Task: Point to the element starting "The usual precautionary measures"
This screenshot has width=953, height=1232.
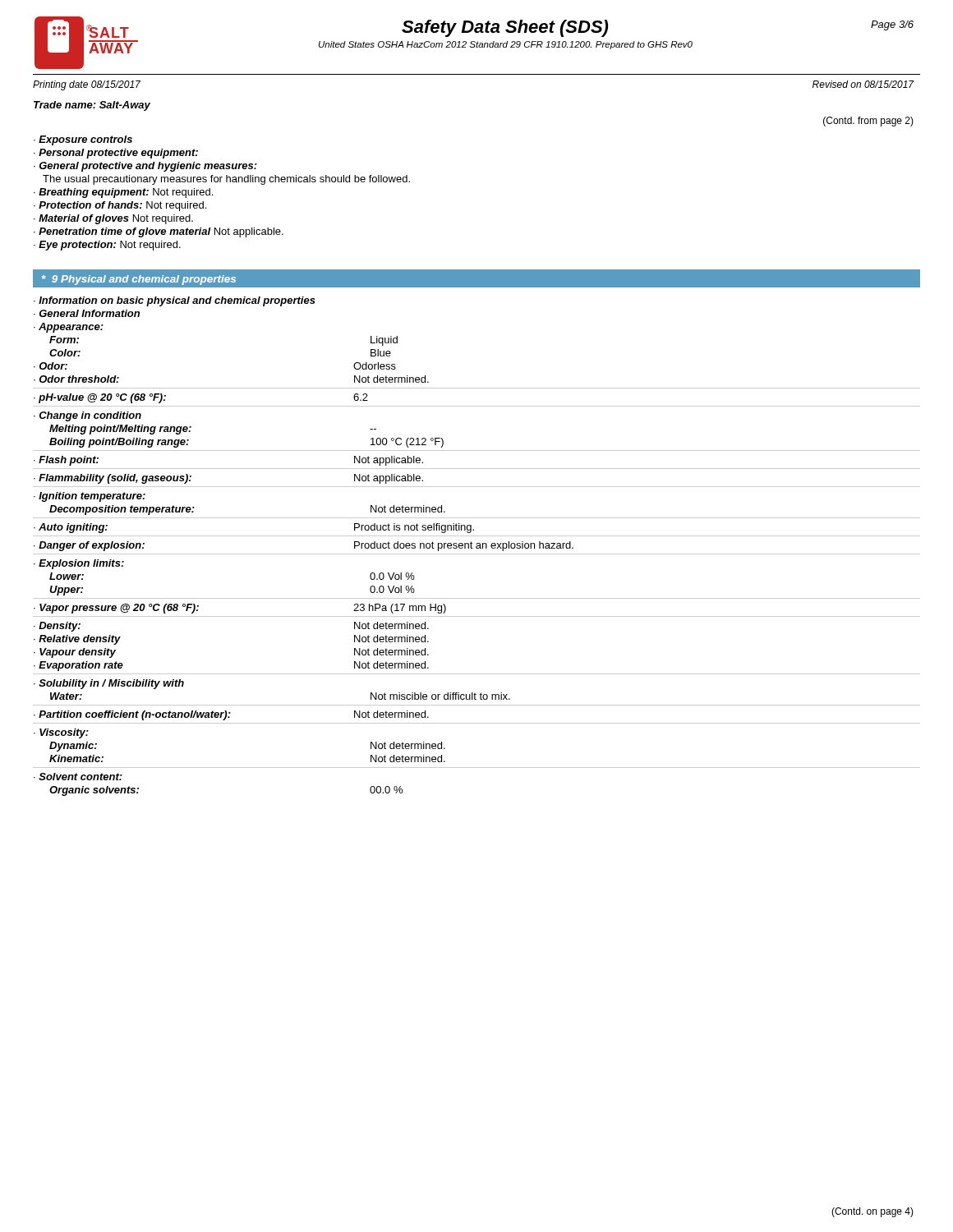Action: (x=227, y=179)
